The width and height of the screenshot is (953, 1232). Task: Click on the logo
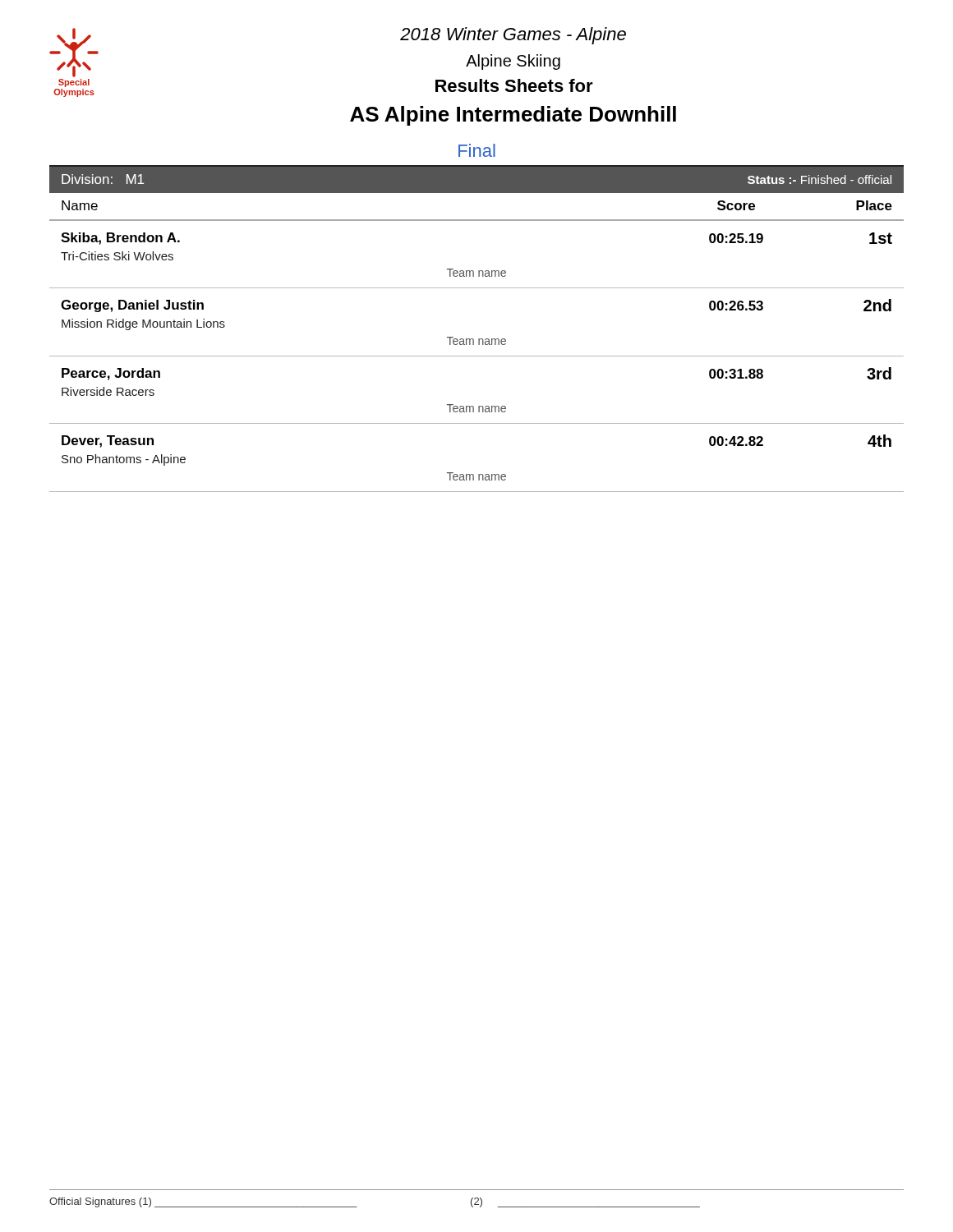pos(78,63)
